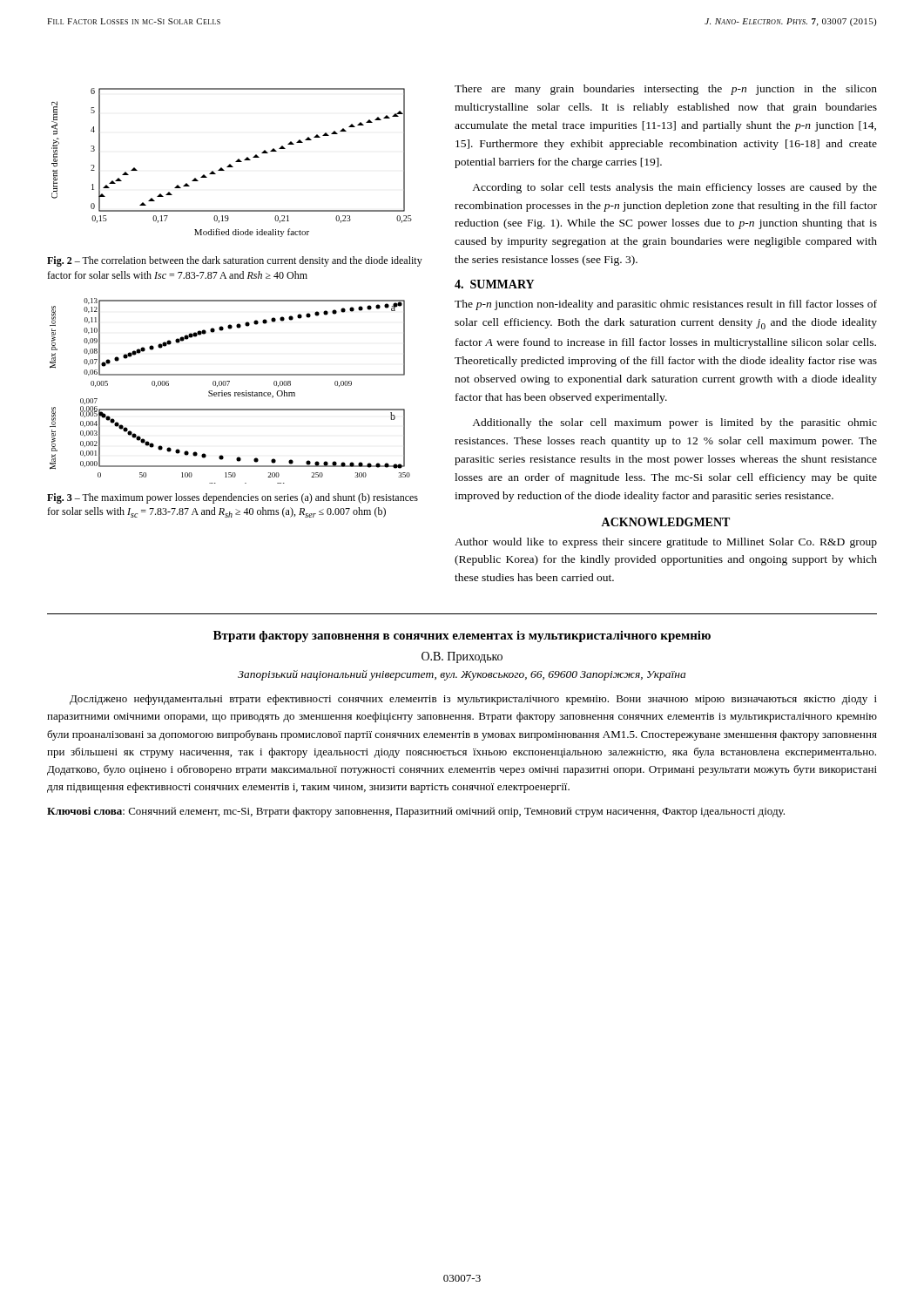Click on the text block that says "Досліджено нефундаментальні втрати ефективності"
Screen dimensions: 1307x924
pyautogui.click(x=462, y=743)
